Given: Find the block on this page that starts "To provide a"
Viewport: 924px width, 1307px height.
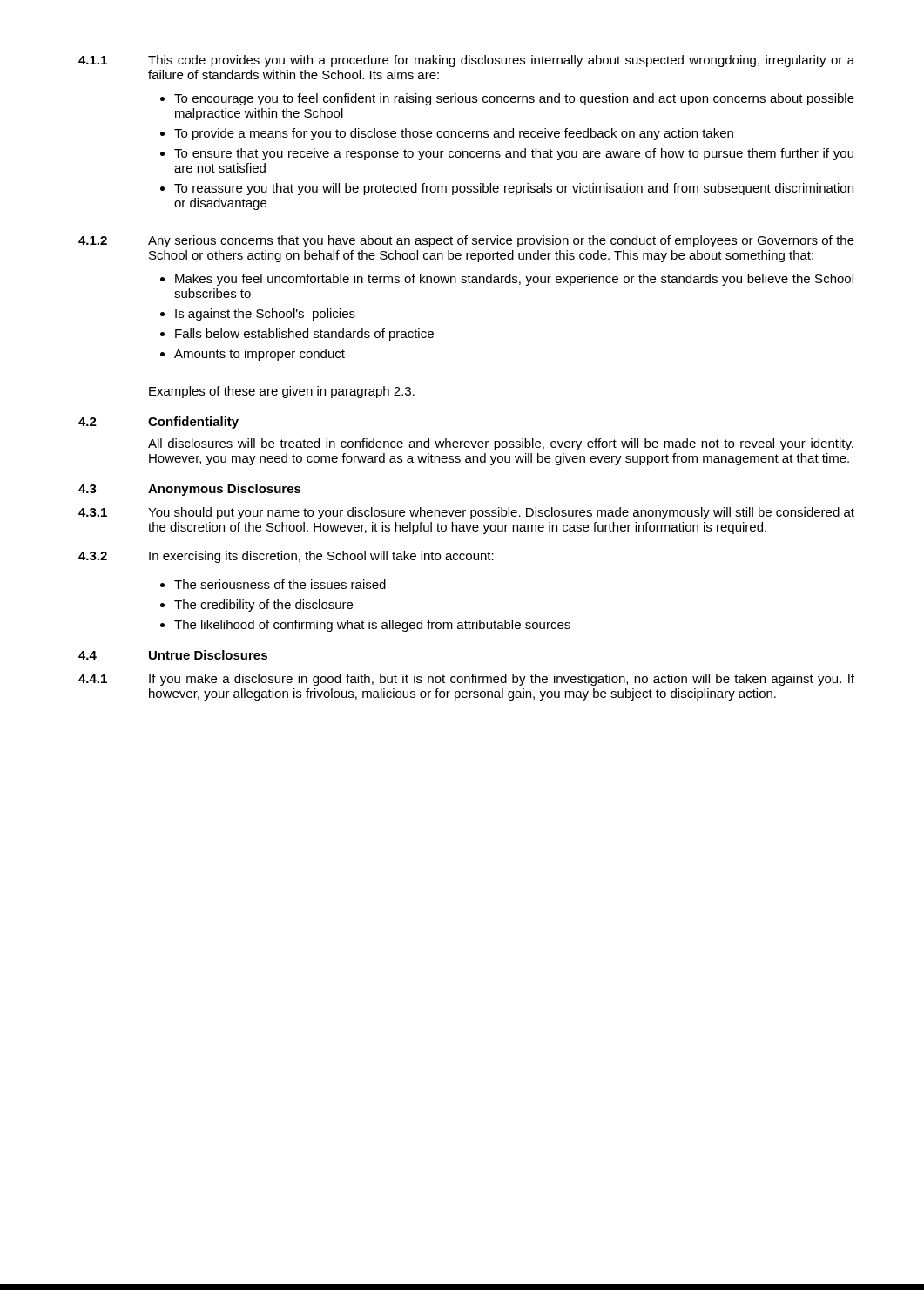Looking at the screenshot, I should 454,133.
